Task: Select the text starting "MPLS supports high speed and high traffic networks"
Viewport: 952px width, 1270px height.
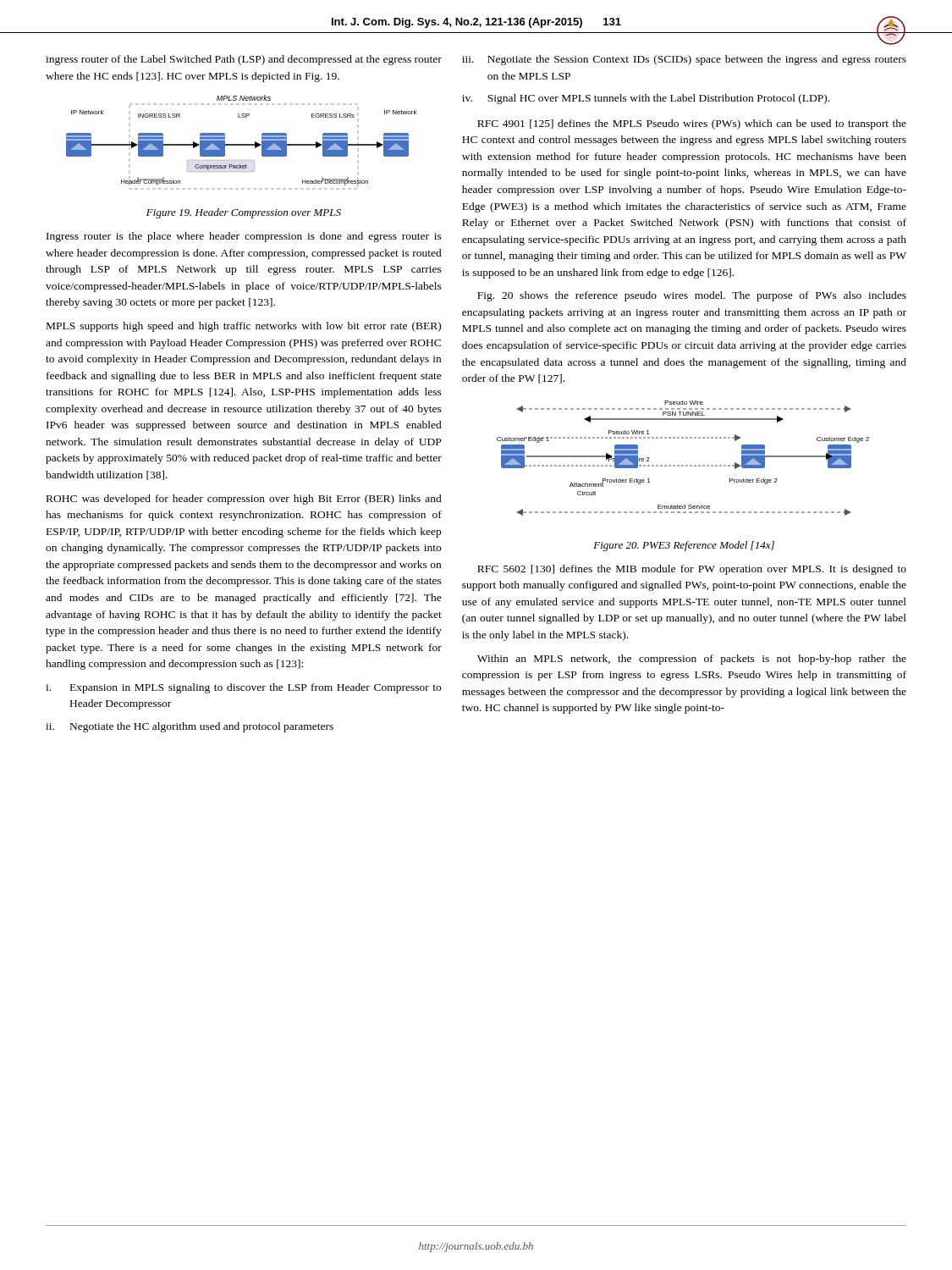Action: pyautogui.click(x=244, y=400)
